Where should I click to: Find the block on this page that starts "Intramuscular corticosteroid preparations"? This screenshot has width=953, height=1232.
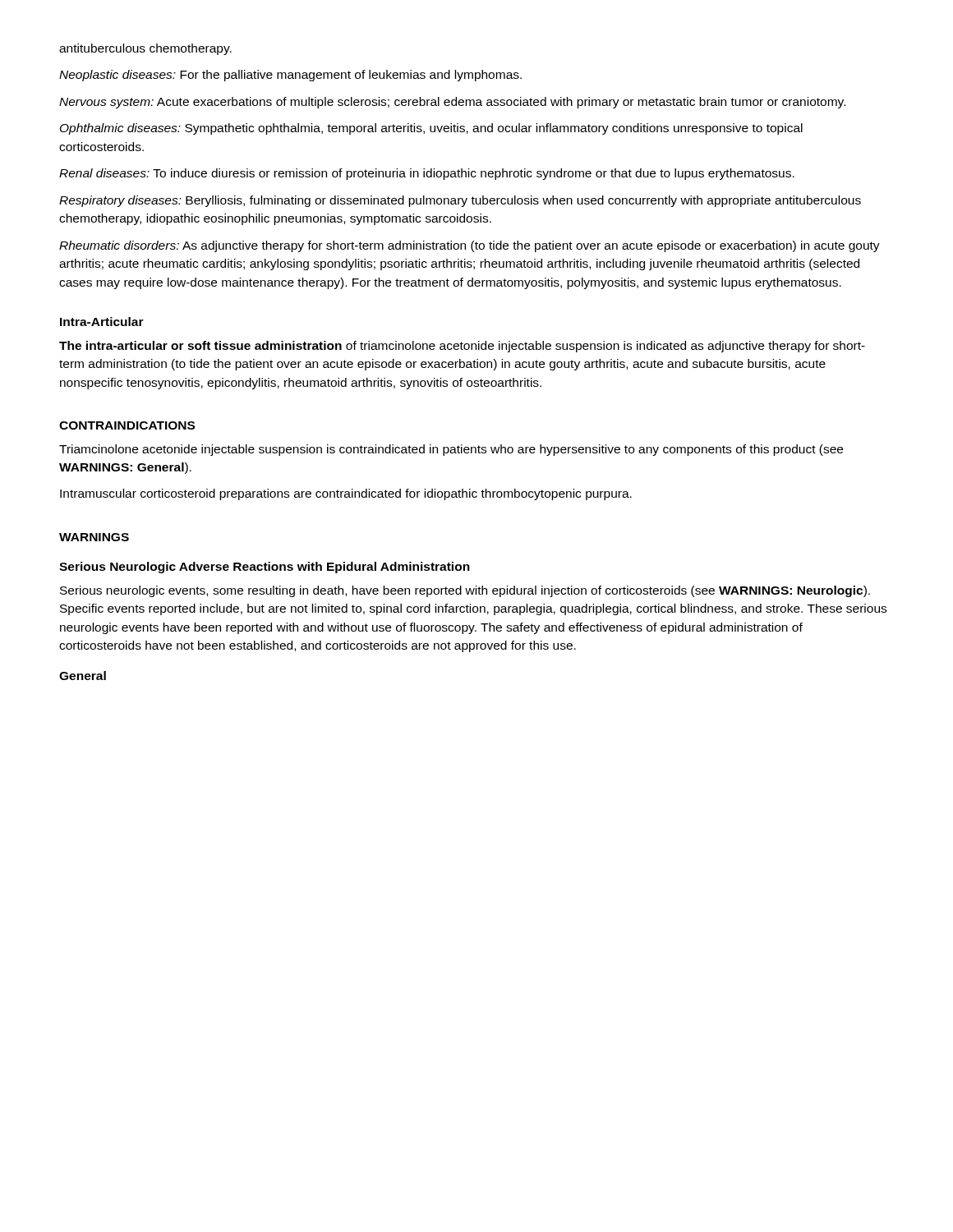point(473,494)
